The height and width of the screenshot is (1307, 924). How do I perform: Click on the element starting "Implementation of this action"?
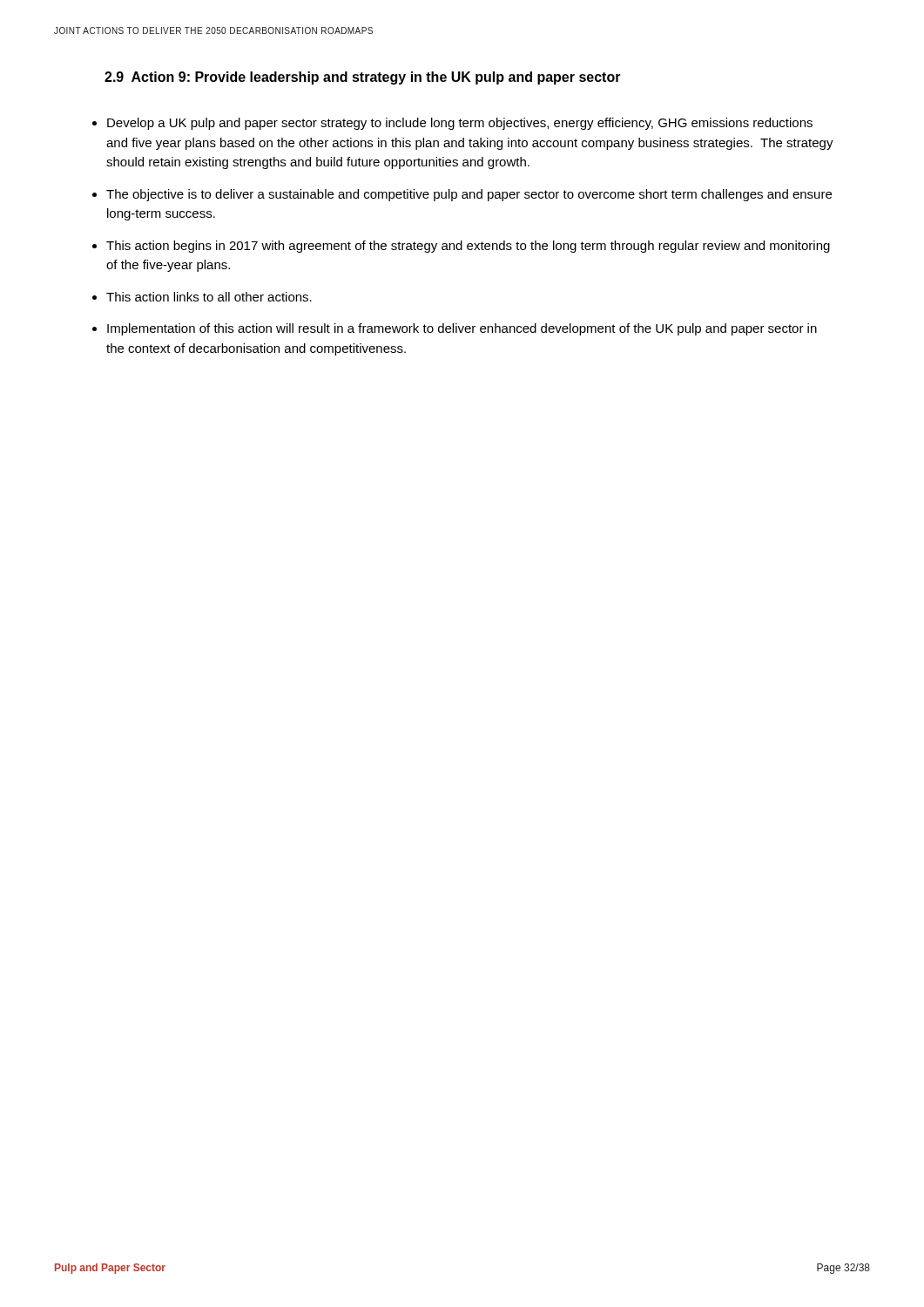(x=462, y=338)
